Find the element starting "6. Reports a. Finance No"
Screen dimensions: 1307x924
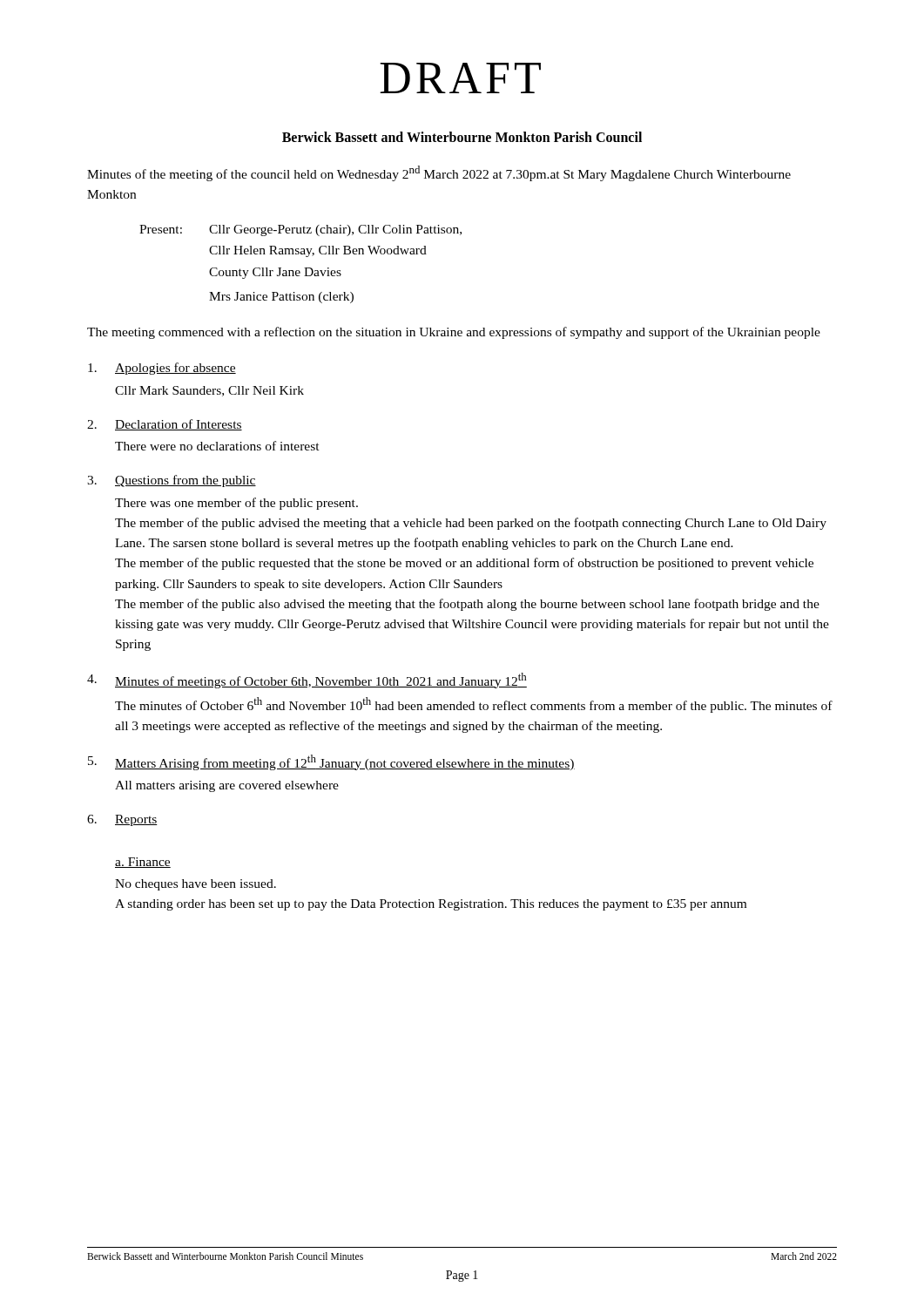122,820
